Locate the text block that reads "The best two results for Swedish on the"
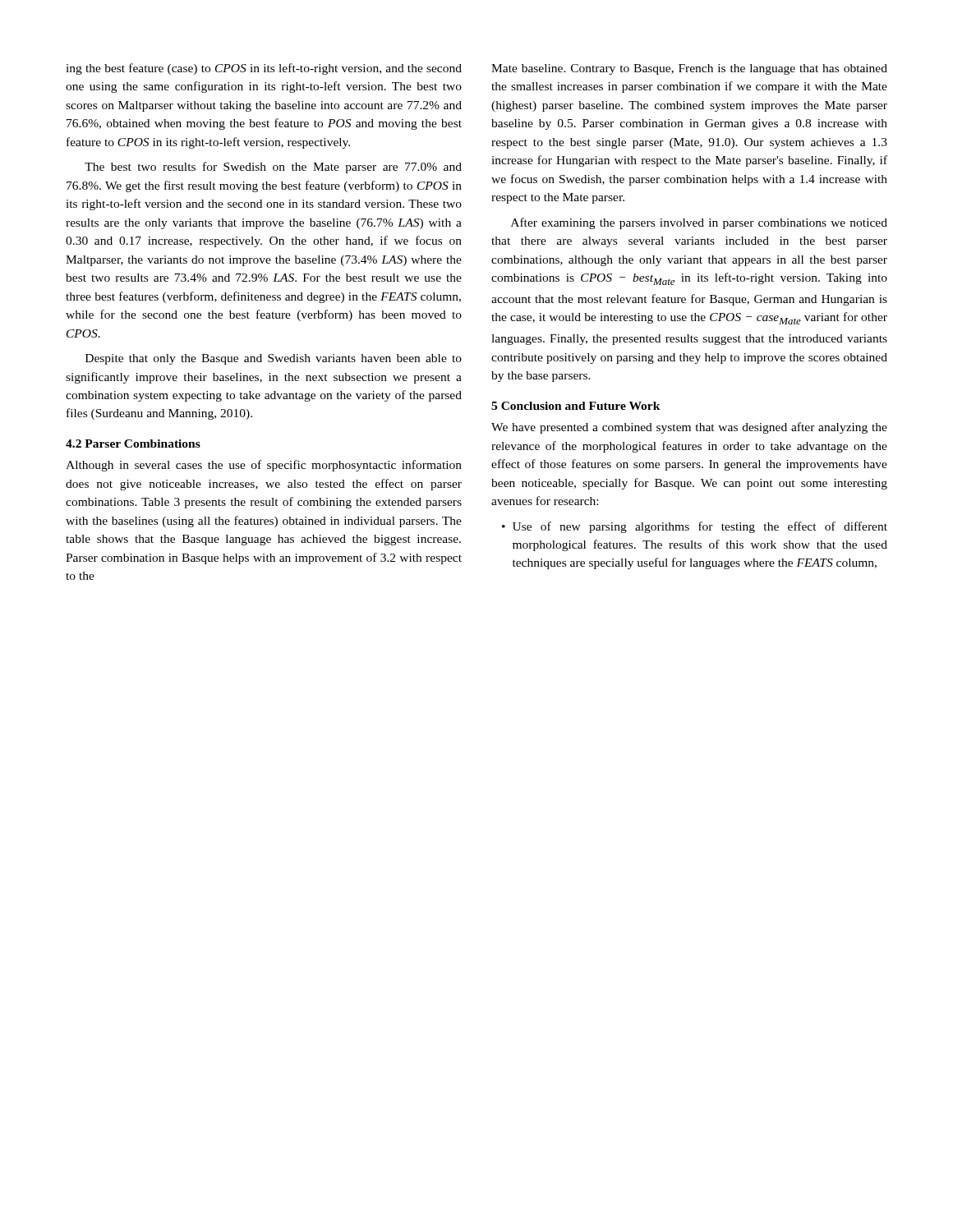This screenshot has height=1232, width=953. (x=264, y=250)
